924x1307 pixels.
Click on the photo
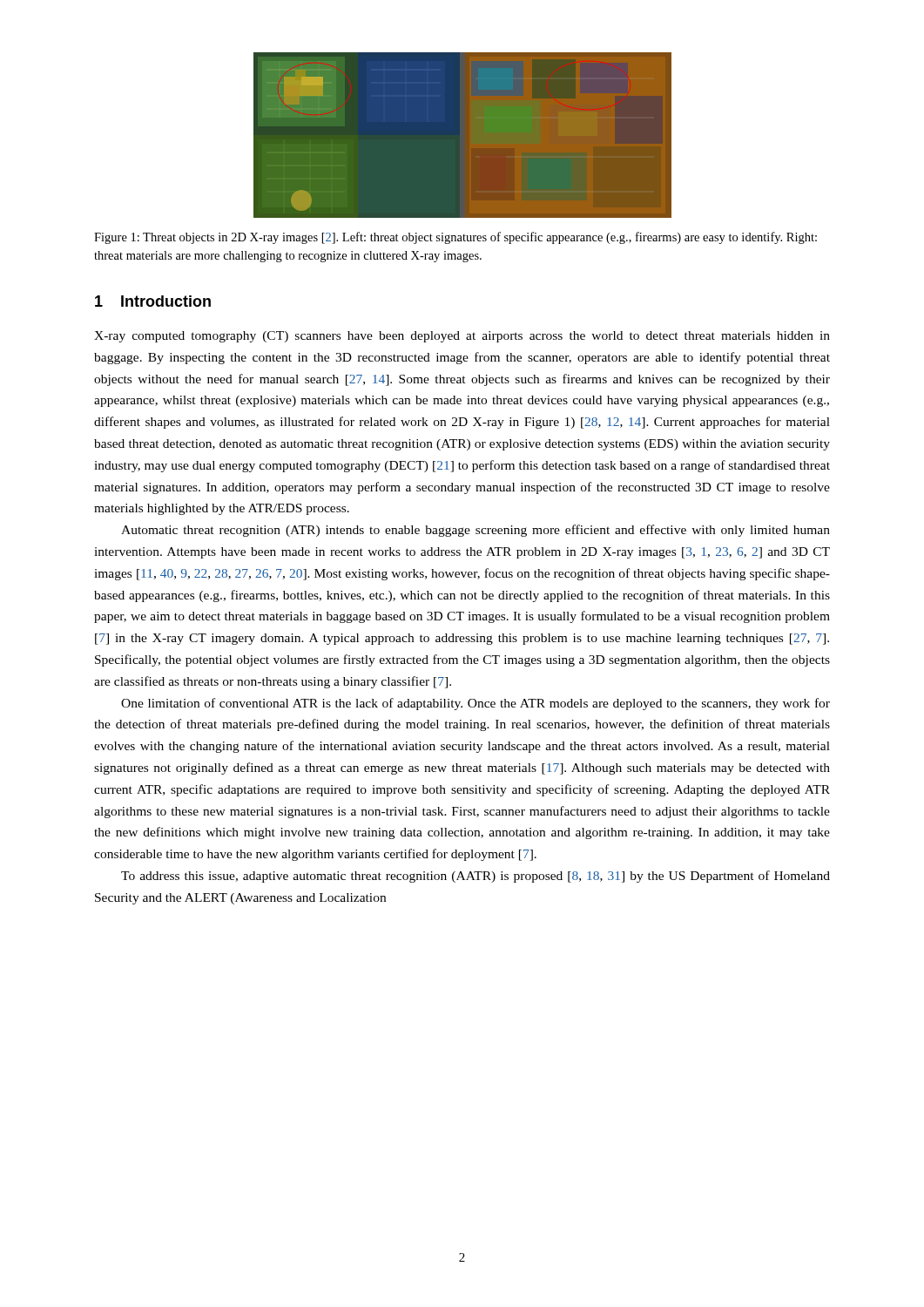(x=462, y=135)
